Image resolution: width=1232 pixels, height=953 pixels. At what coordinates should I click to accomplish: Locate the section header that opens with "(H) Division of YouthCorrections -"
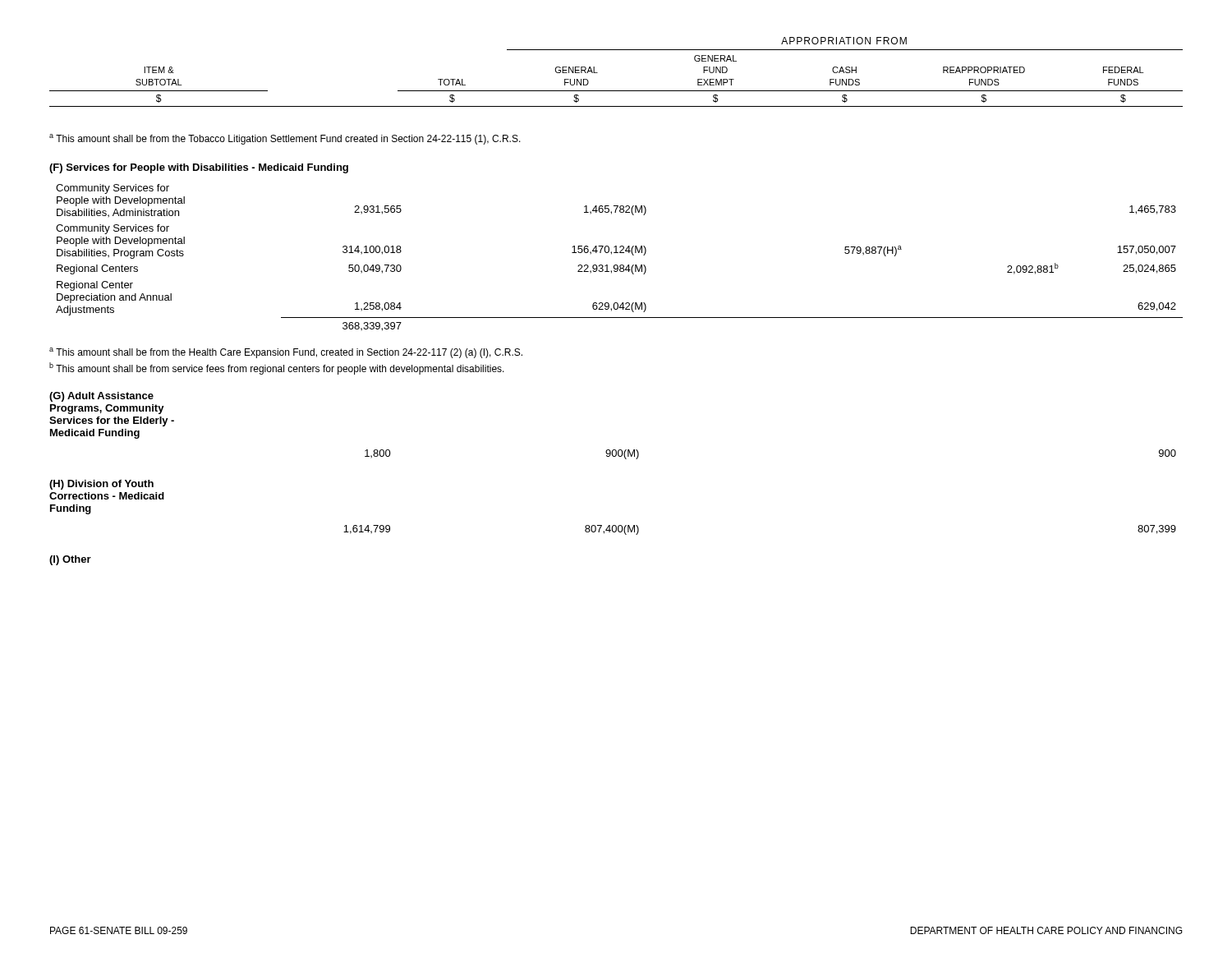107,496
